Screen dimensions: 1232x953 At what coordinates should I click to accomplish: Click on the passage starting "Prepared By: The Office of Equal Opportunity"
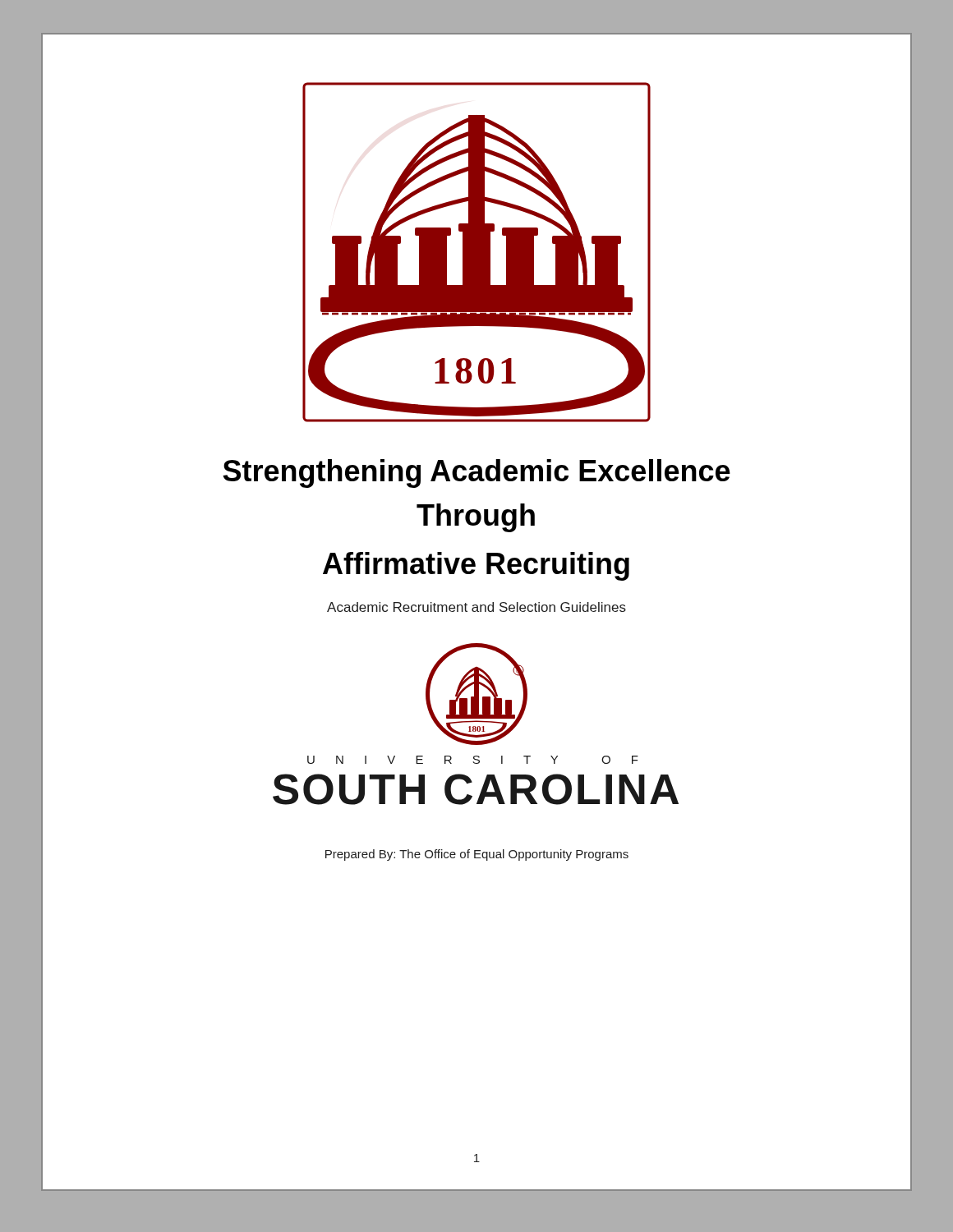pyautogui.click(x=476, y=854)
